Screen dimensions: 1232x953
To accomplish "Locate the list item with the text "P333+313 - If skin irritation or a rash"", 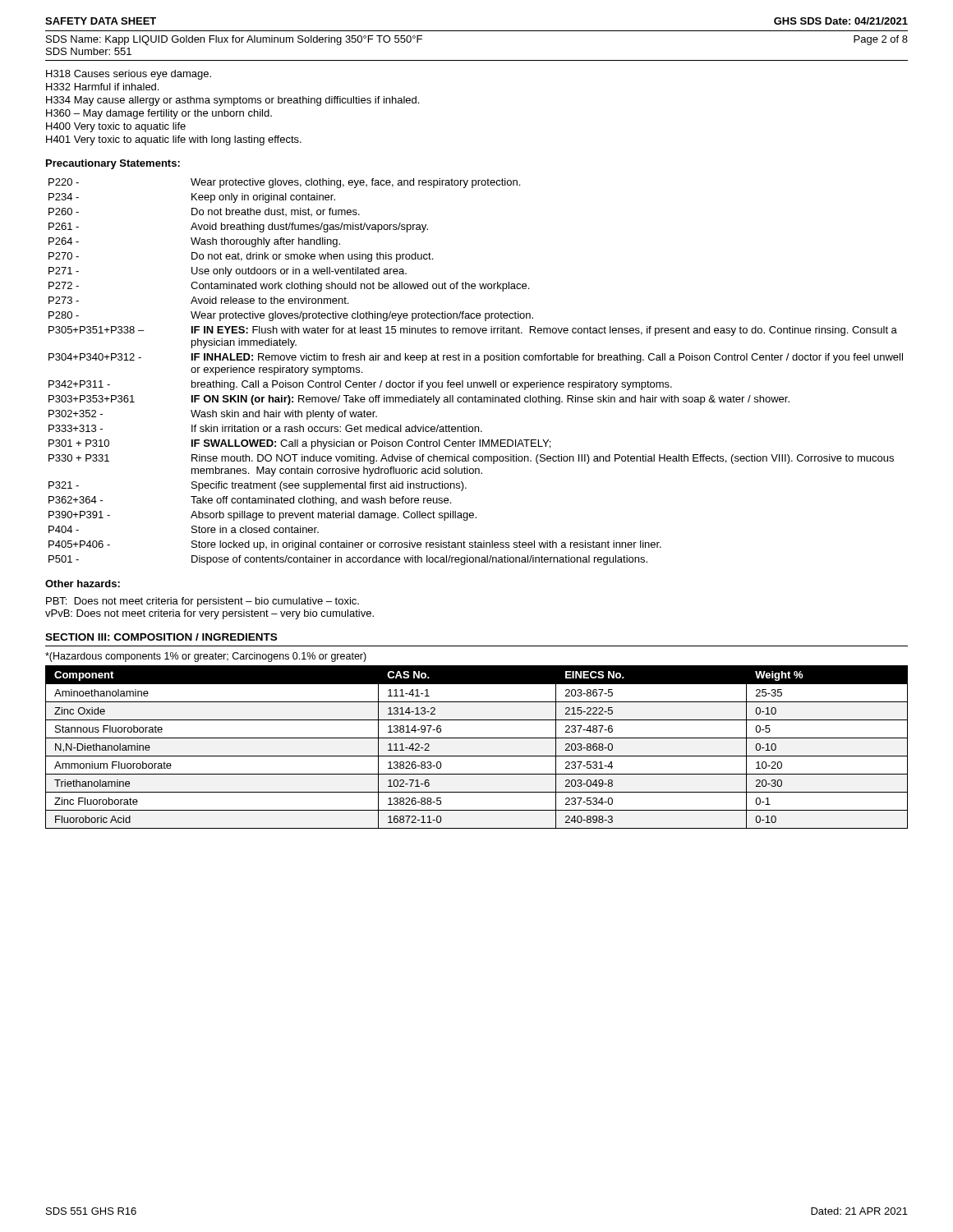I will pyautogui.click(x=476, y=428).
